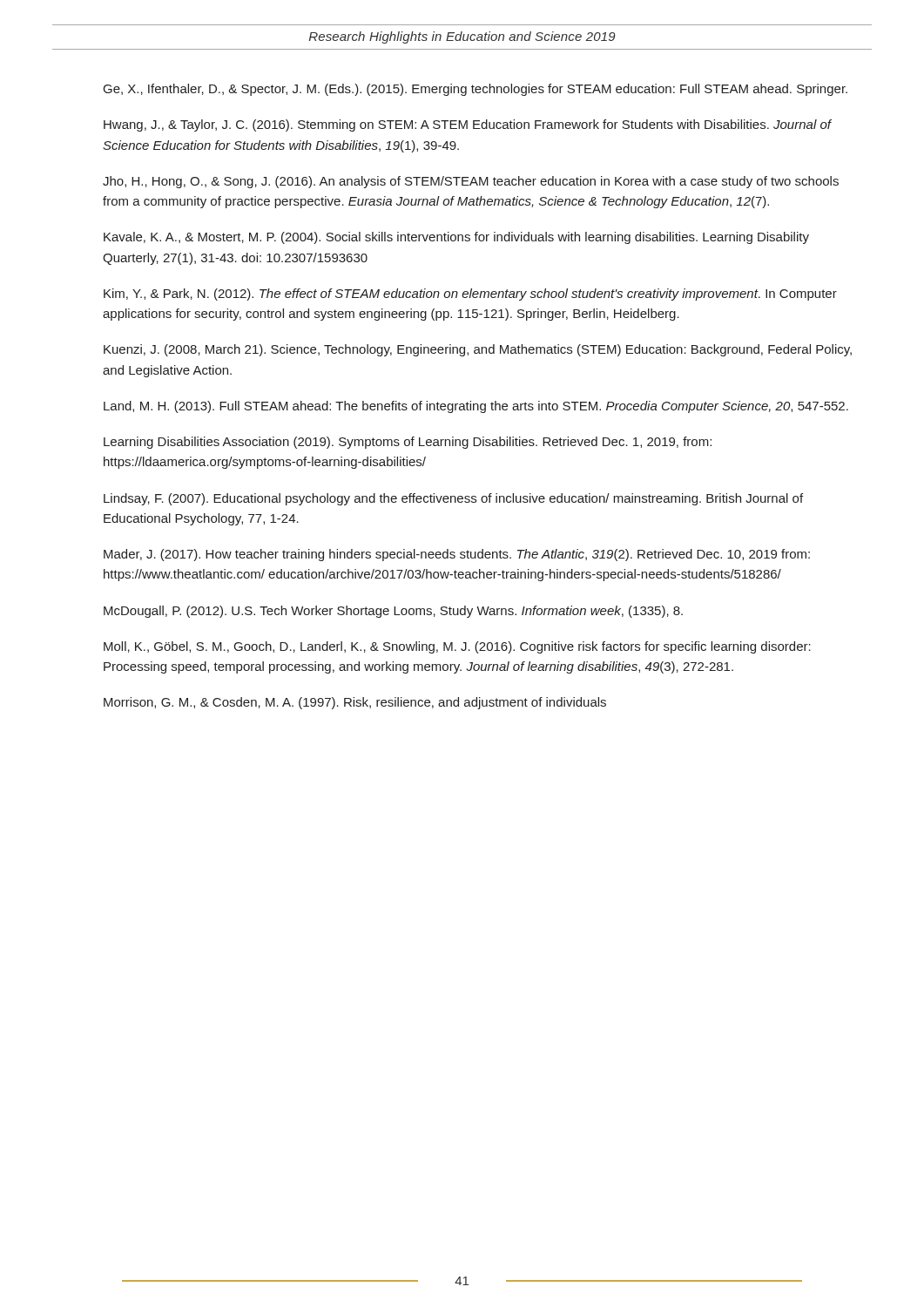Click on the block starting "Kavale, K. A.,"

(479, 247)
